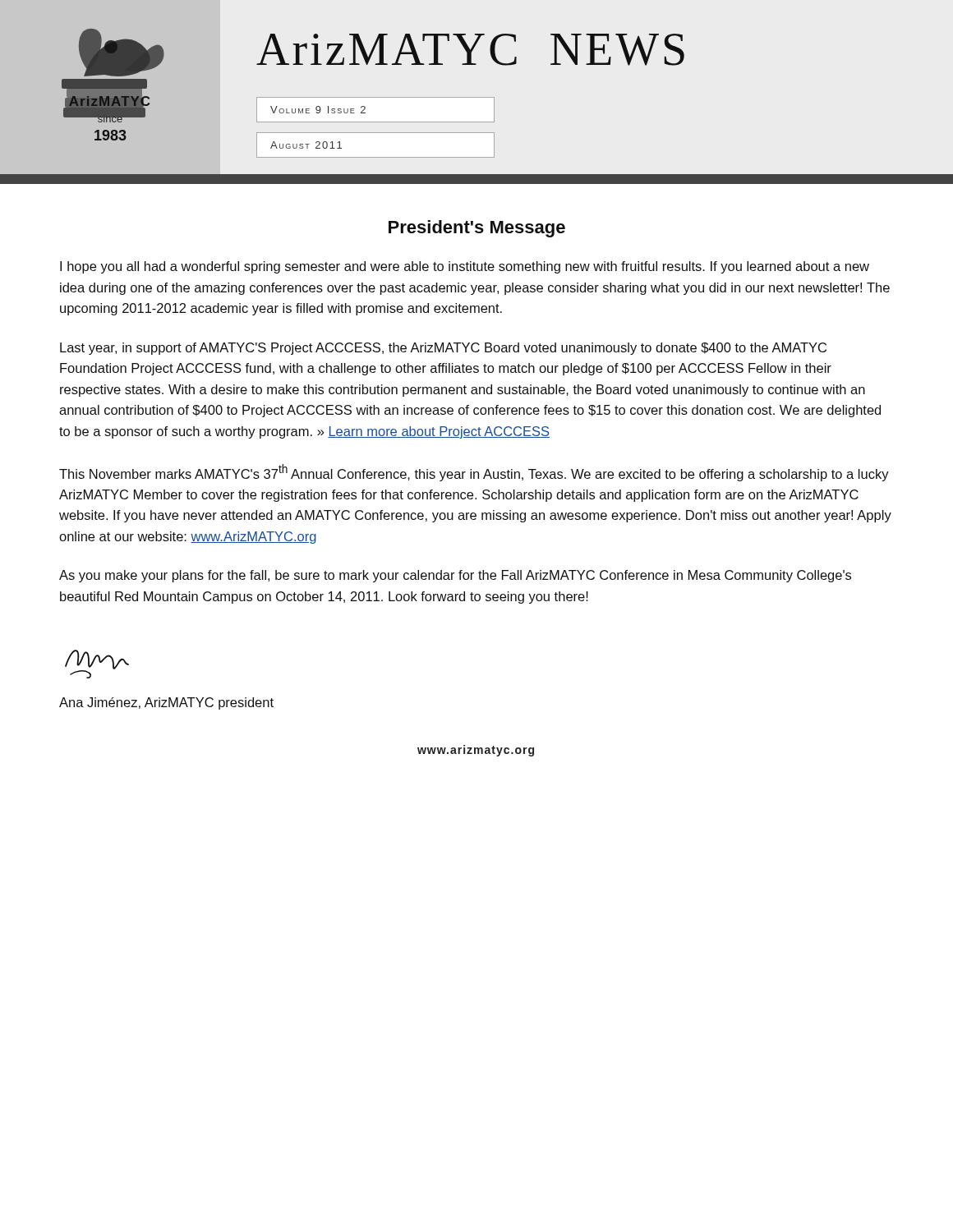This screenshot has width=953, height=1232.
Task: Navigate to the element starting "As you make"
Action: [x=455, y=586]
